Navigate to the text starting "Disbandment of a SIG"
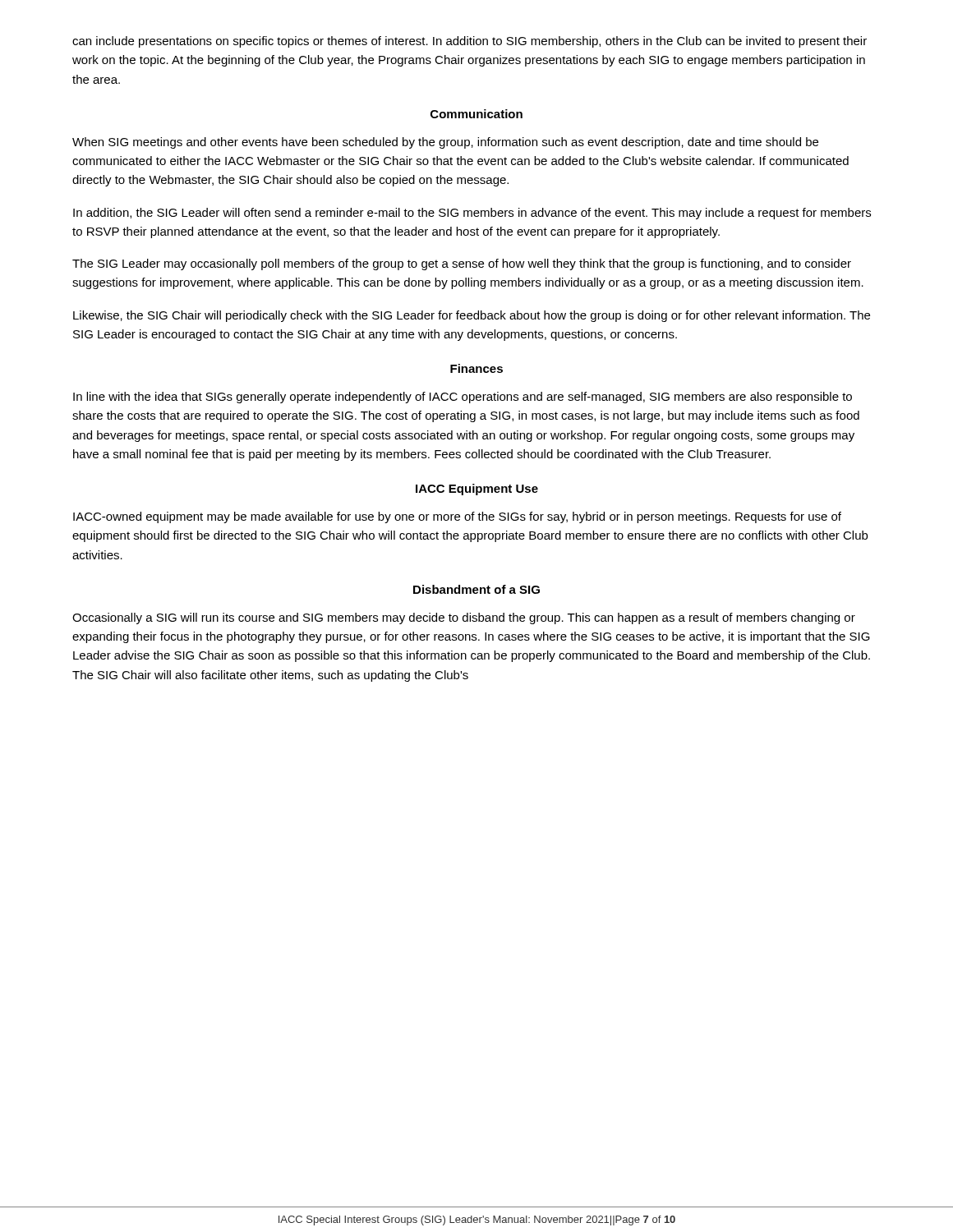The width and height of the screenshot is (953, 1232). (x=476, y=589)
